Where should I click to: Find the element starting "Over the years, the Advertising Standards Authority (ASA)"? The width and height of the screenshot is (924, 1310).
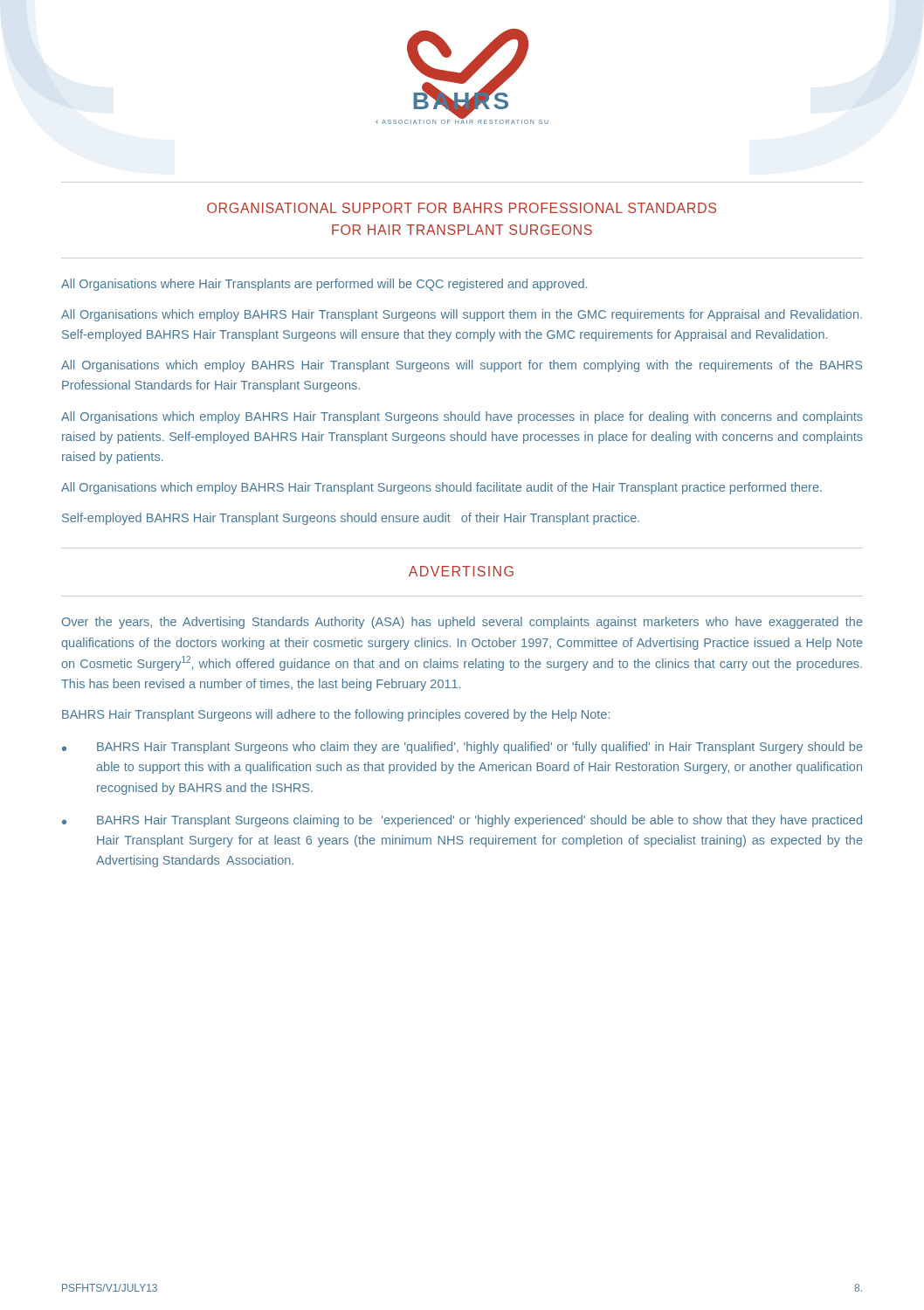462,653
